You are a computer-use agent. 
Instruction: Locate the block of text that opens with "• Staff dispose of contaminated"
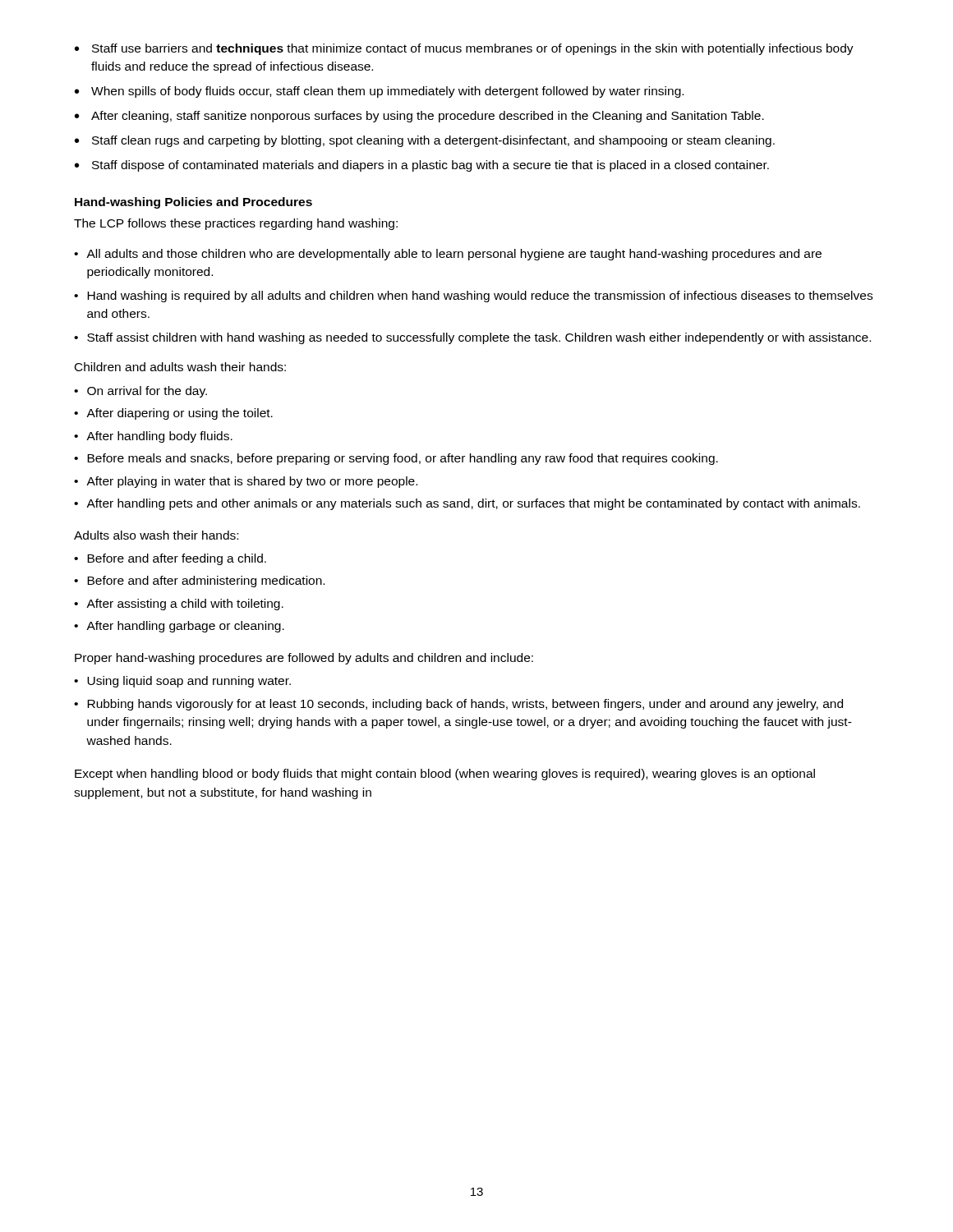422,165
